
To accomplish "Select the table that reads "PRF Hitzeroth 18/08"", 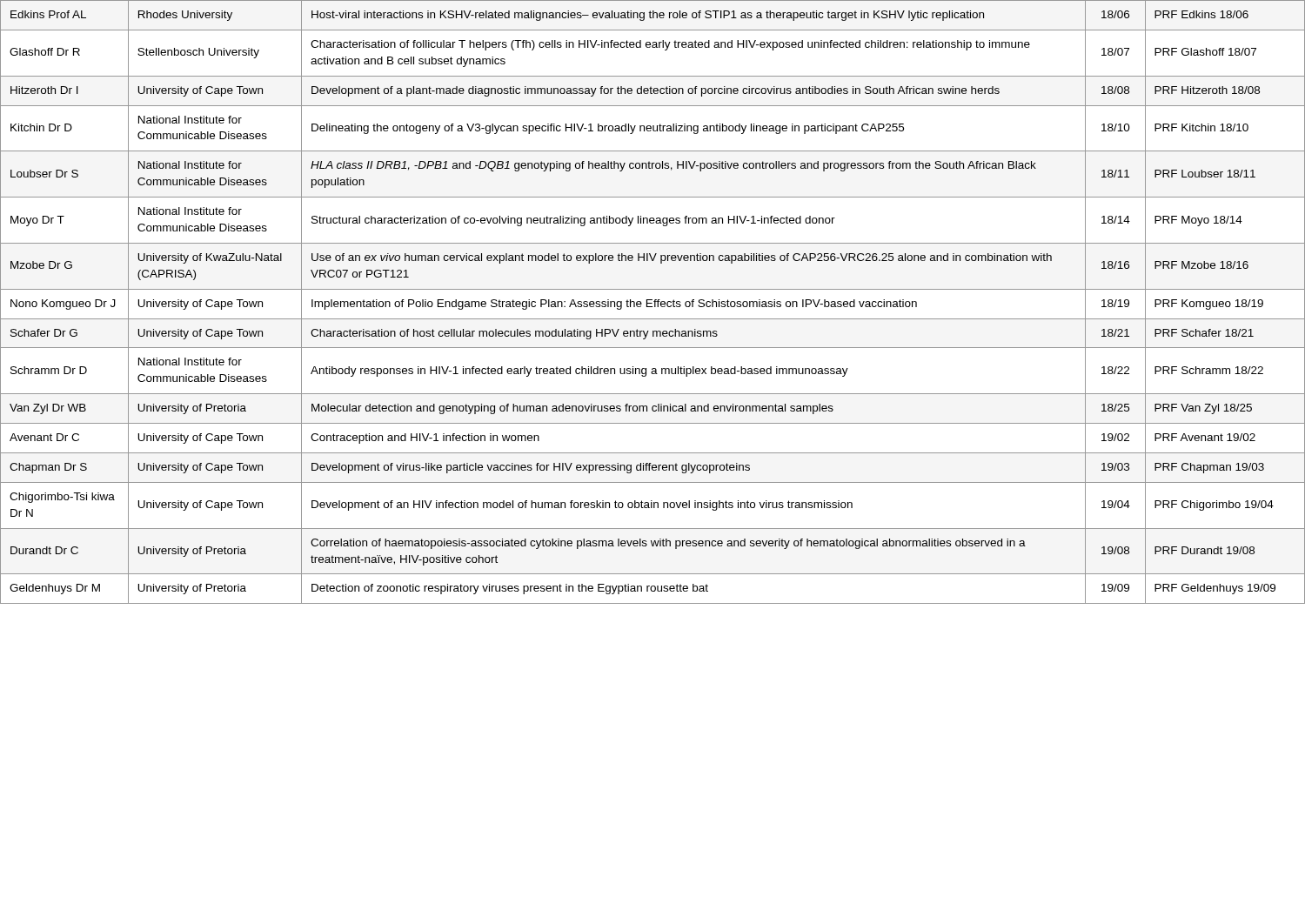I will click(652, 302).
